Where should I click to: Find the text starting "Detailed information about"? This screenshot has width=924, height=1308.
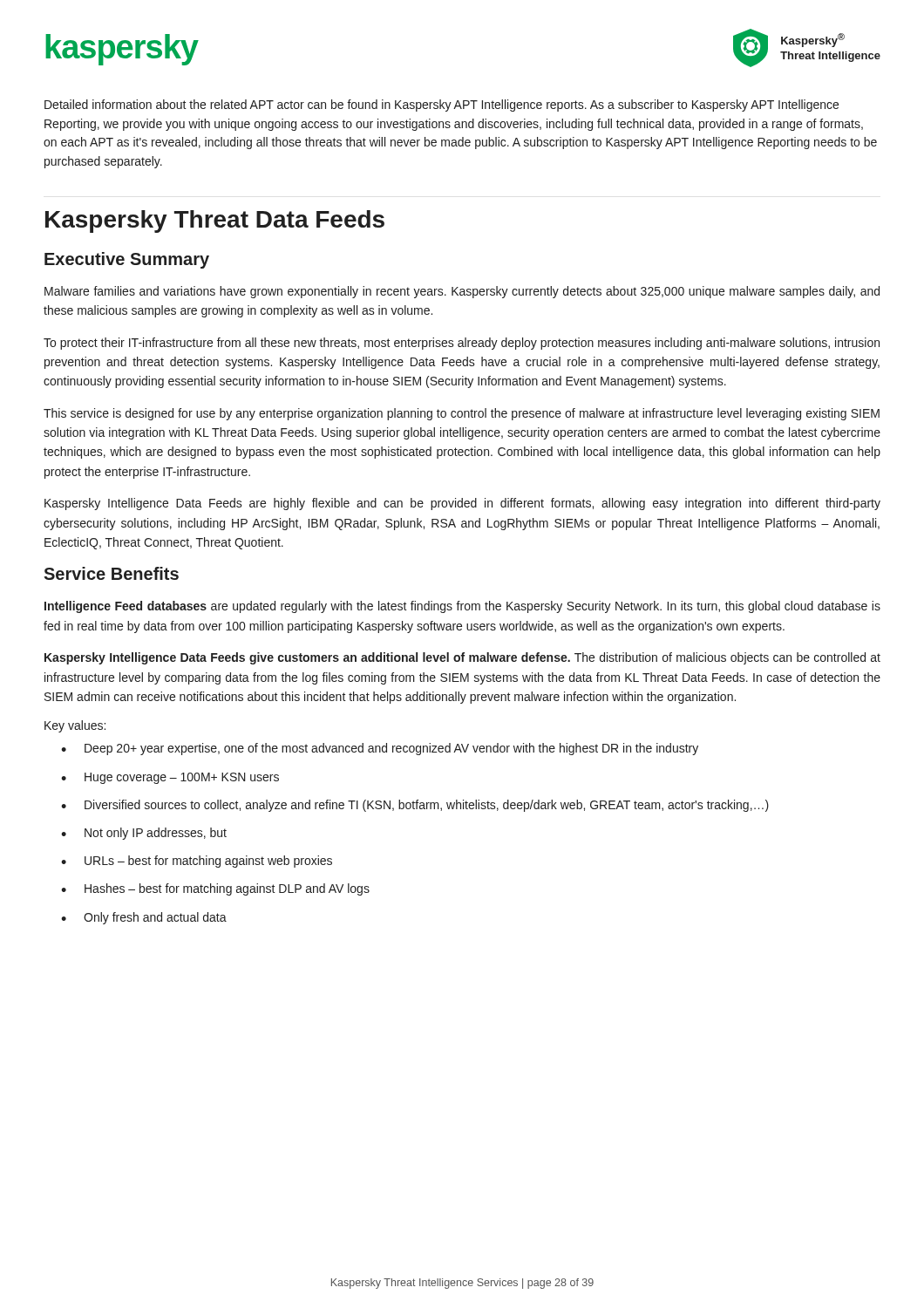click(x=460, y=133)
